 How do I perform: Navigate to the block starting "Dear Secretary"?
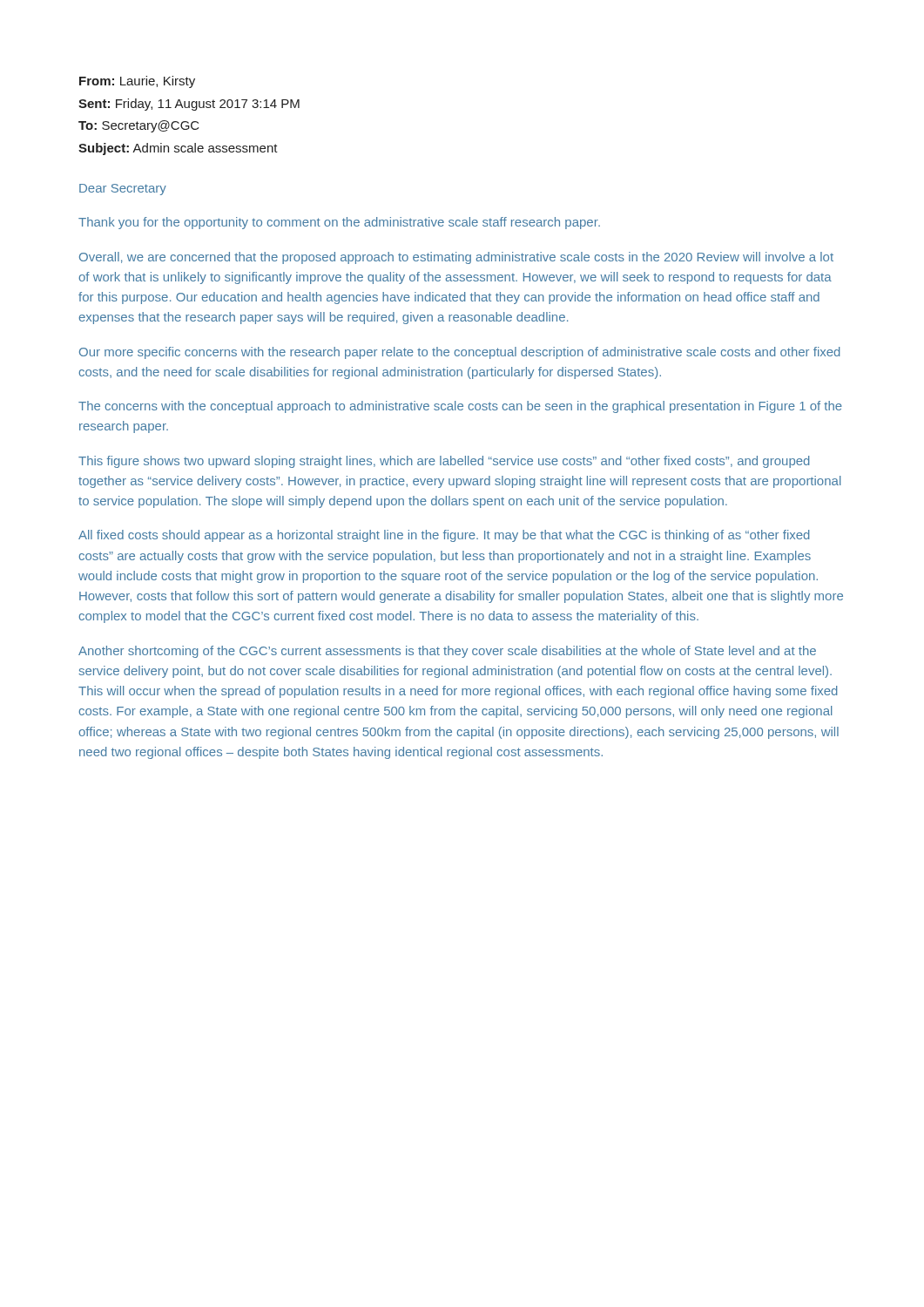122,188
